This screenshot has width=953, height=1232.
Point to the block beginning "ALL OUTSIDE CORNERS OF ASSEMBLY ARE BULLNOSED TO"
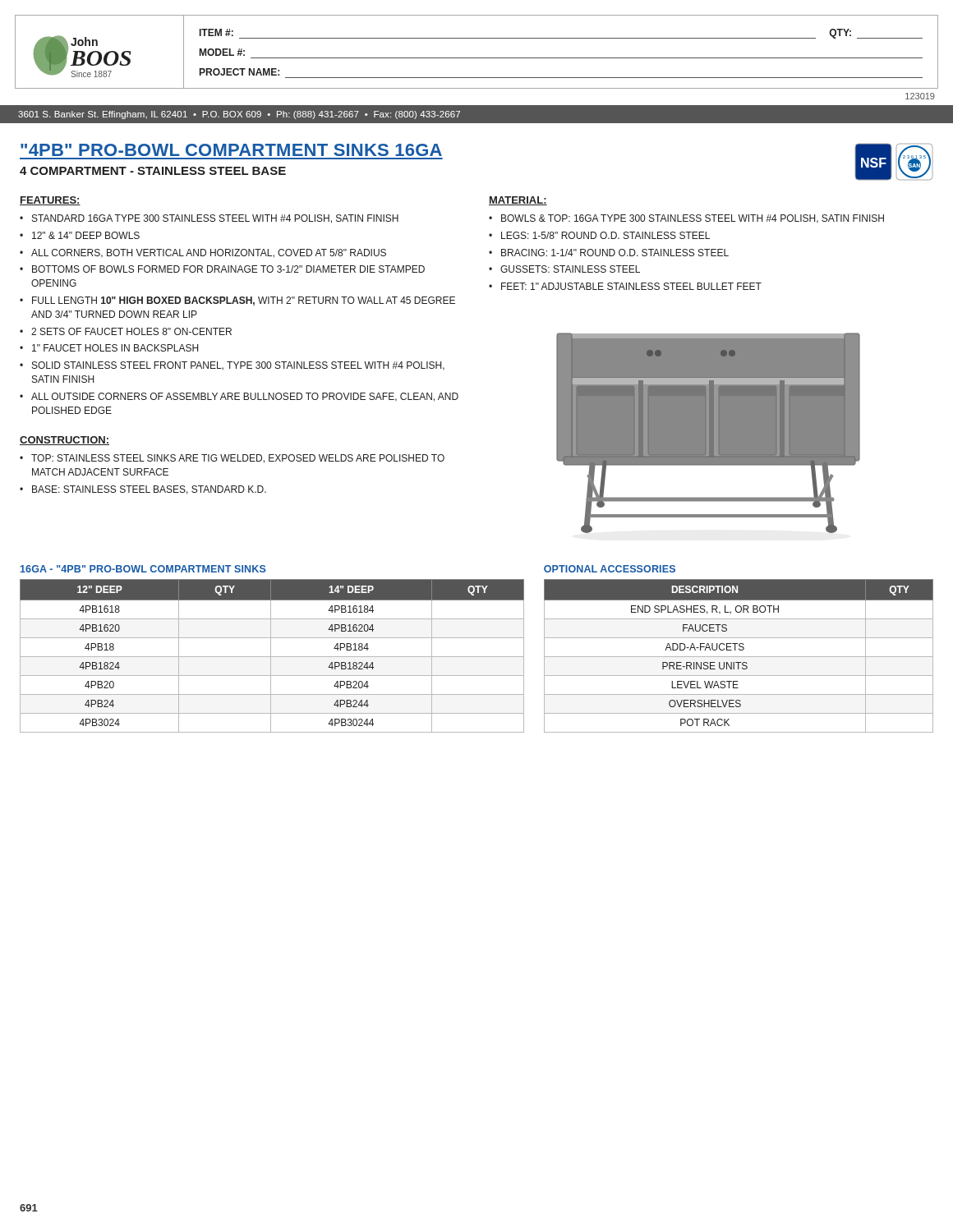pos(245,403)
